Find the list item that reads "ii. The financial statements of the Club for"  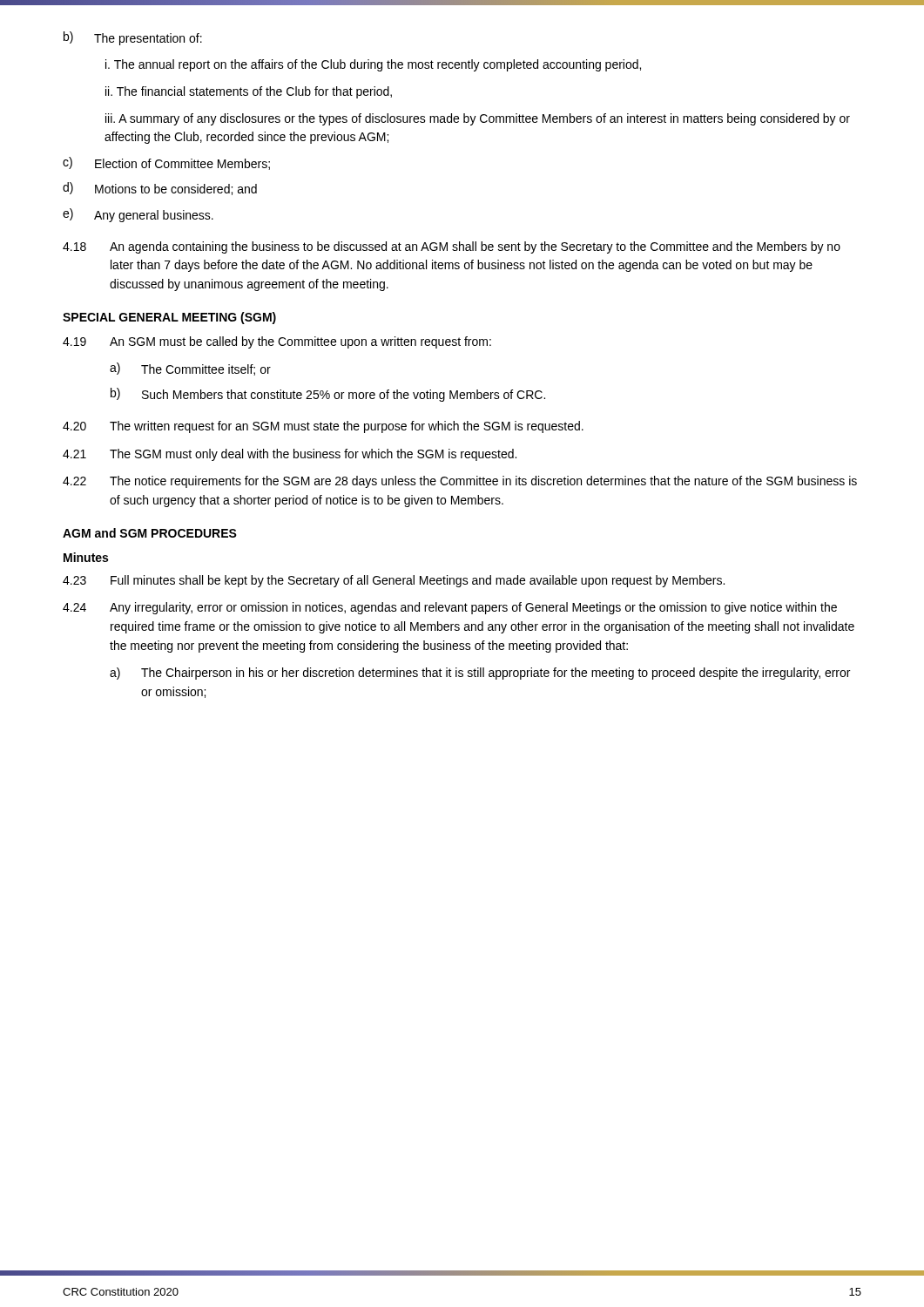click(249, 92)
